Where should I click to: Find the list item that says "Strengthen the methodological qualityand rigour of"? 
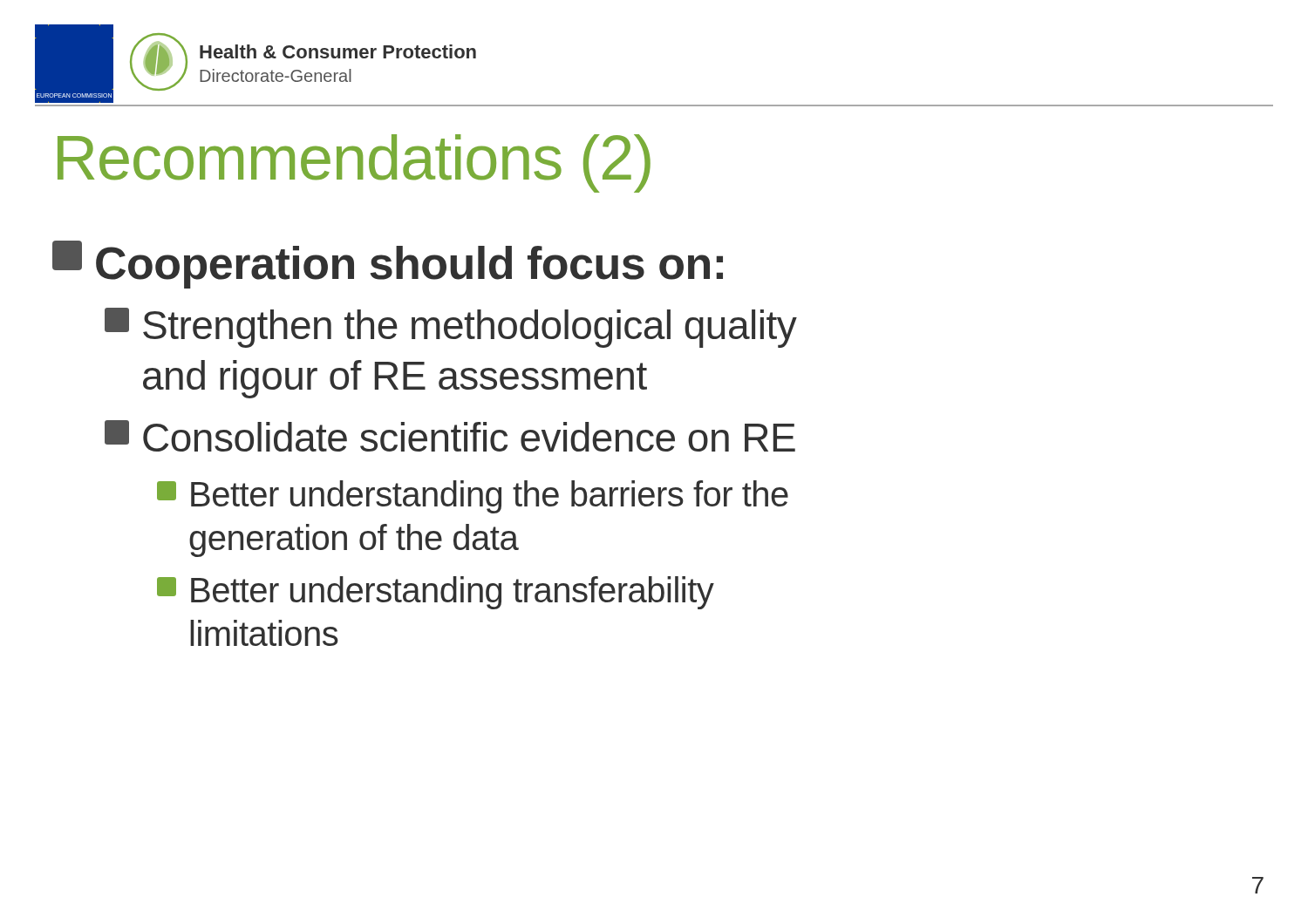click(450, 351)
